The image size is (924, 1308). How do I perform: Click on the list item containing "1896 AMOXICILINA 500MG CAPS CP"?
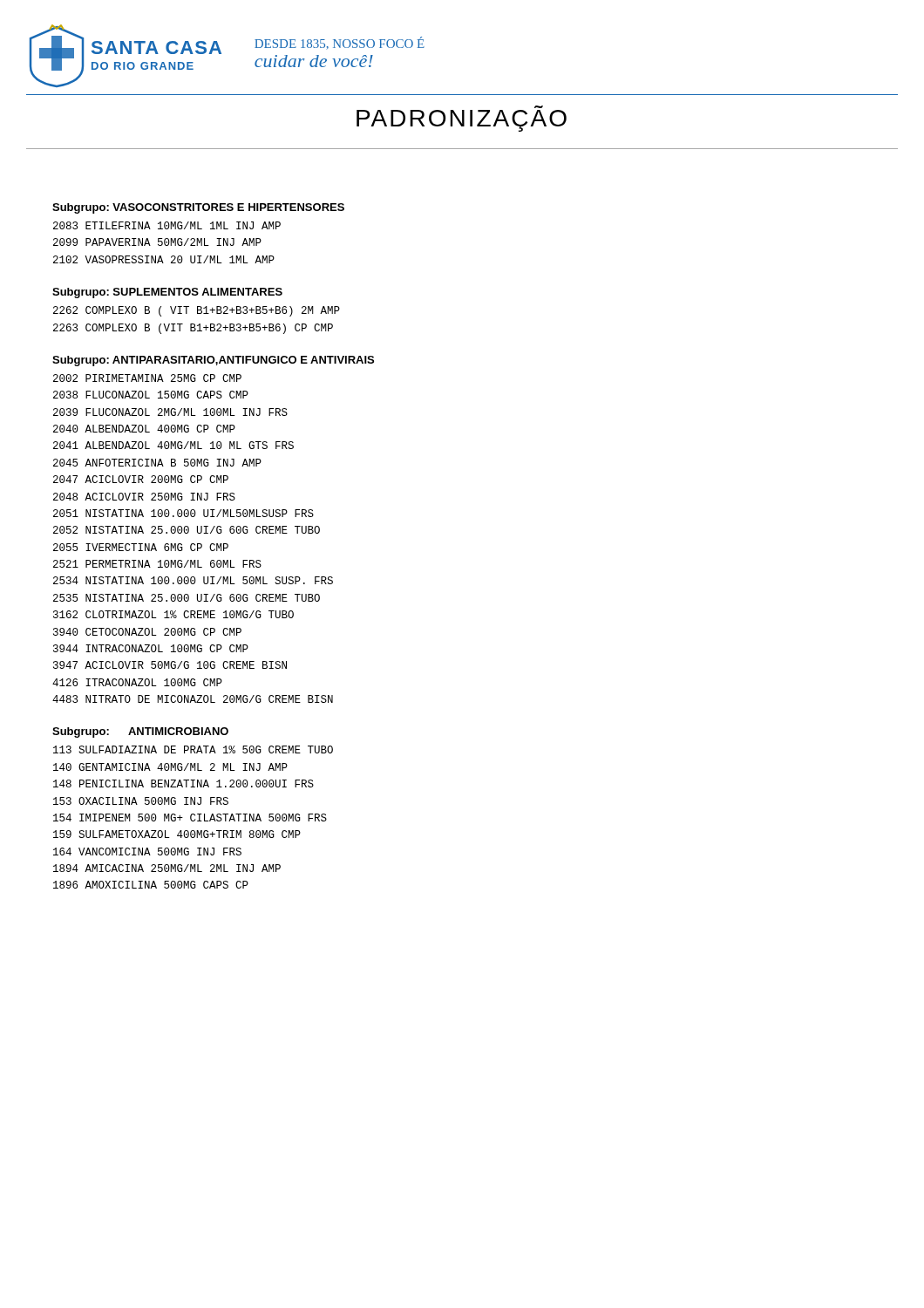tap(150, 886)
